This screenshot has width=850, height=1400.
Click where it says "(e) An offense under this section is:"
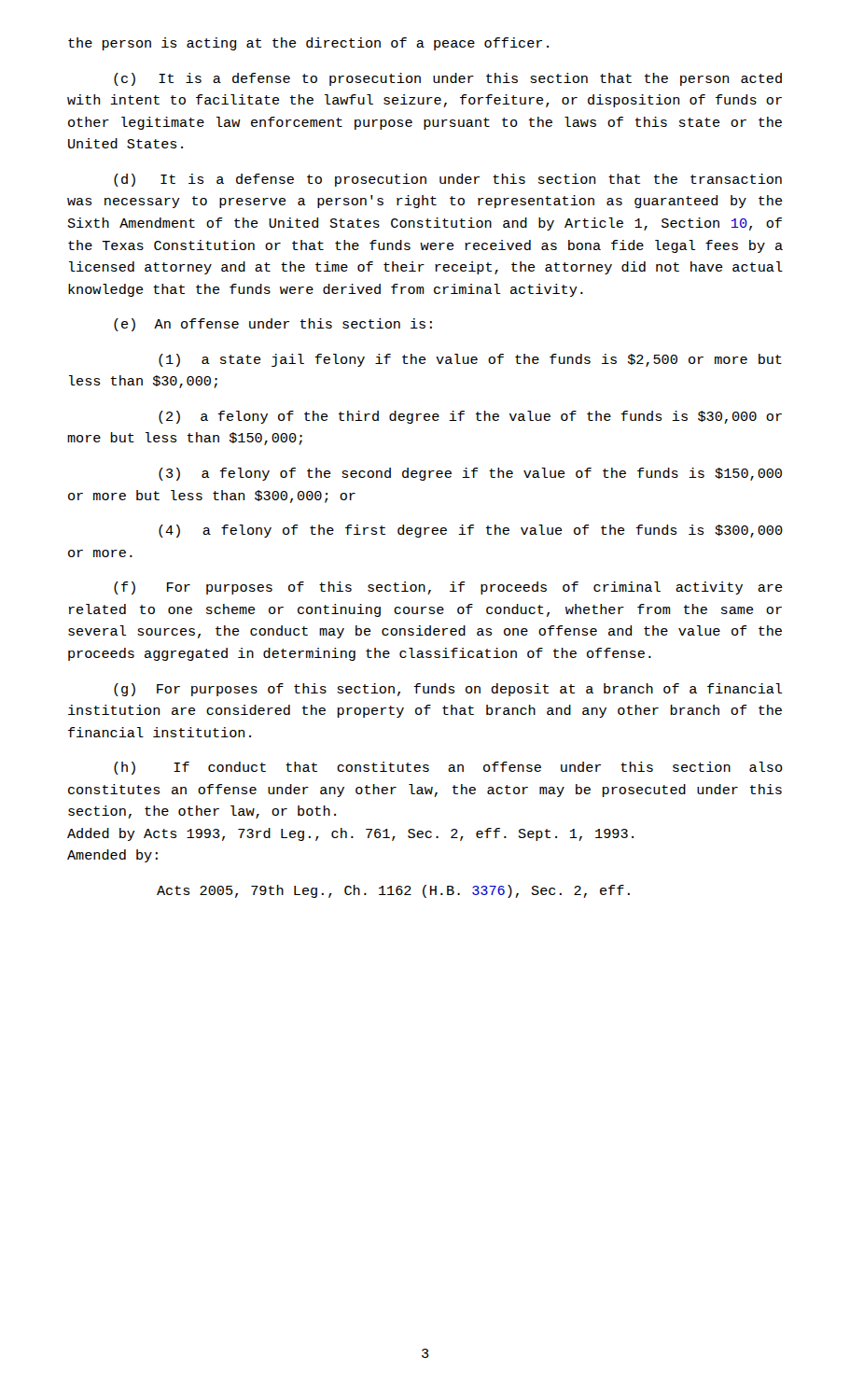point(425,326)
